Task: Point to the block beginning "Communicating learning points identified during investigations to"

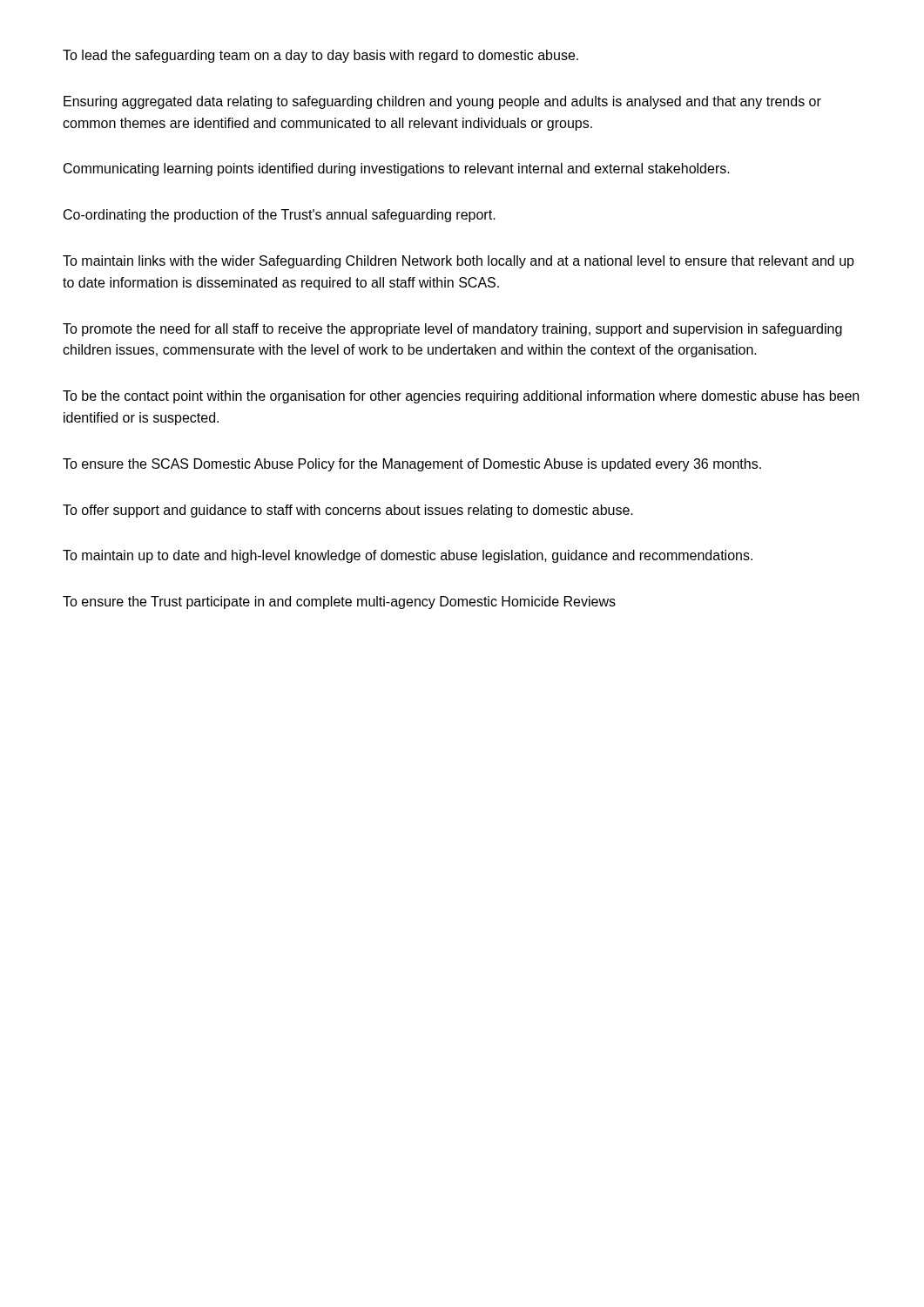Action: 397,169
